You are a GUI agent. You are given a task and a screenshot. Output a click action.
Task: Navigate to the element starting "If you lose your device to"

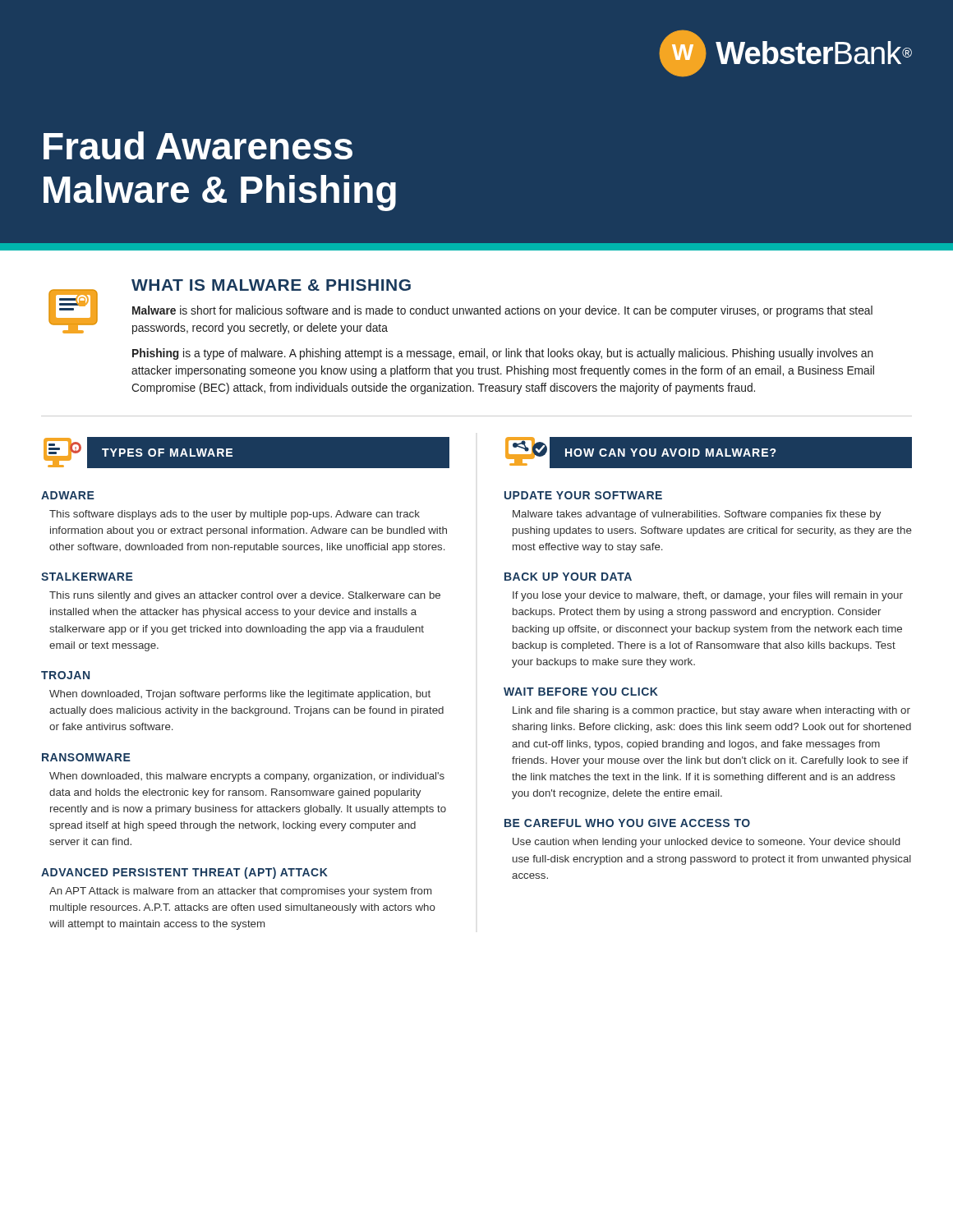tap(707, 628)
